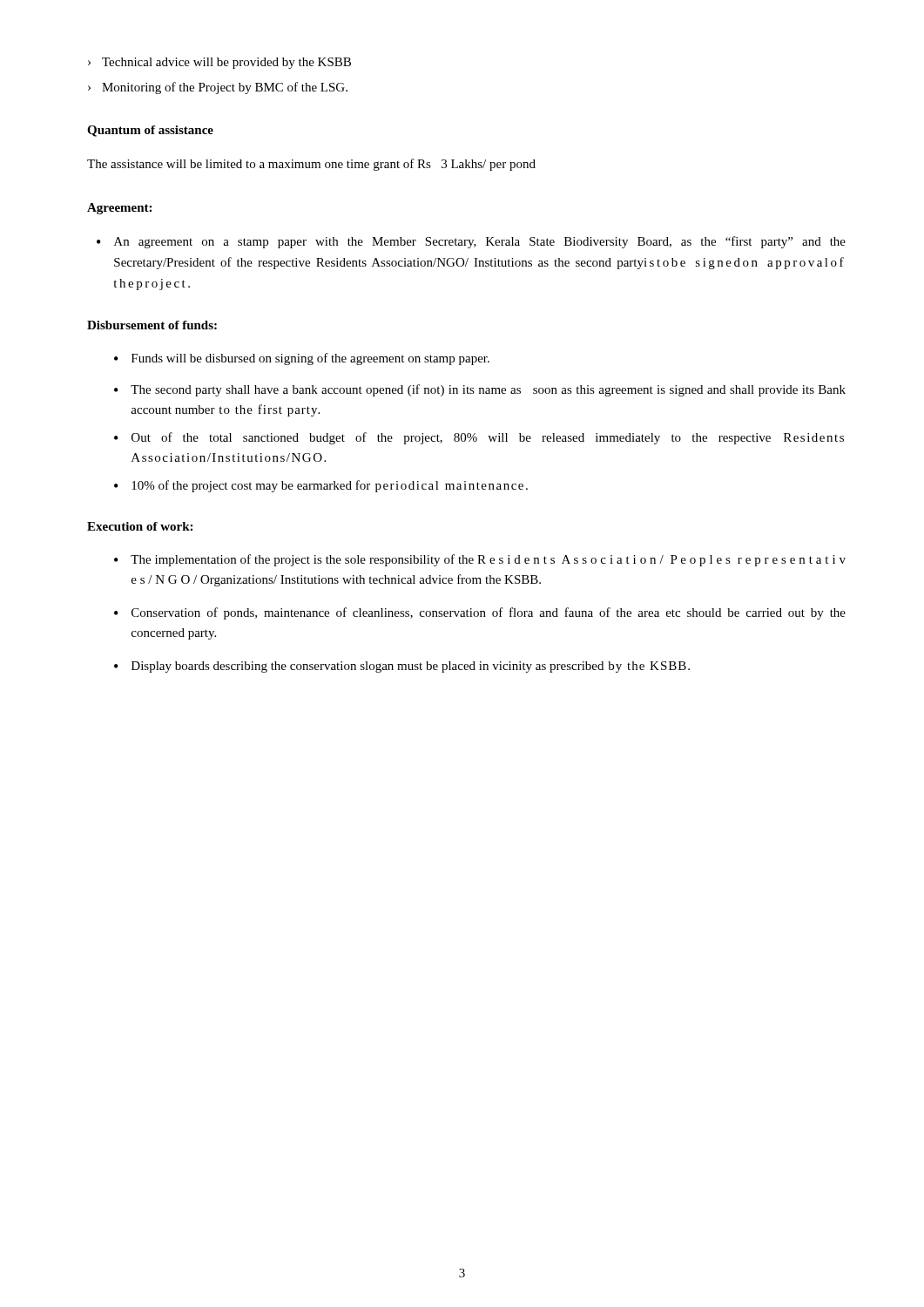Navigate to the text block starting "• Display boards describing the conservation"
The image size is (924, 1307).
pyautogui.click(x=402, y=667)
